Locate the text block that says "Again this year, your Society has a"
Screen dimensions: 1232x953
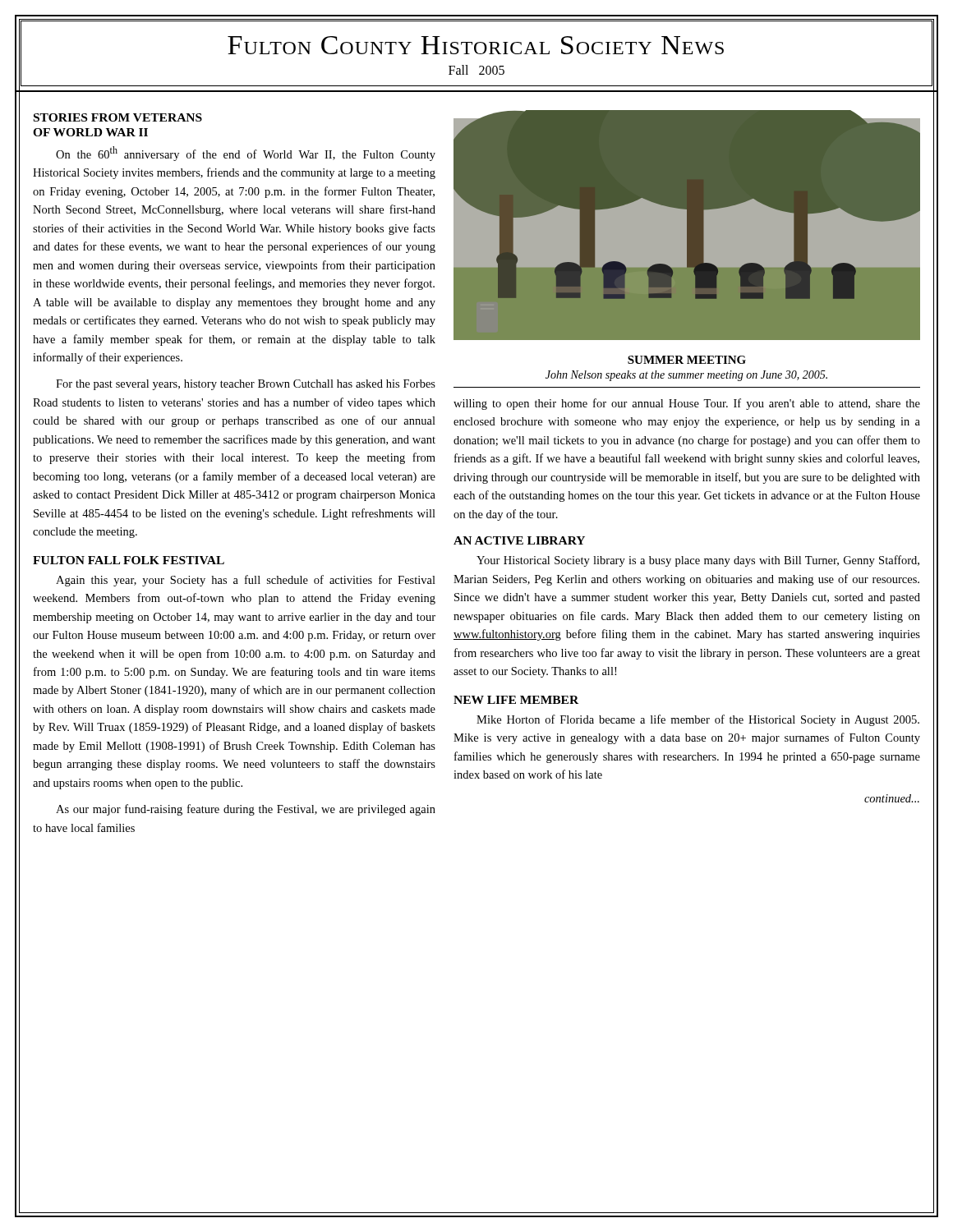(x=234, y=681)
